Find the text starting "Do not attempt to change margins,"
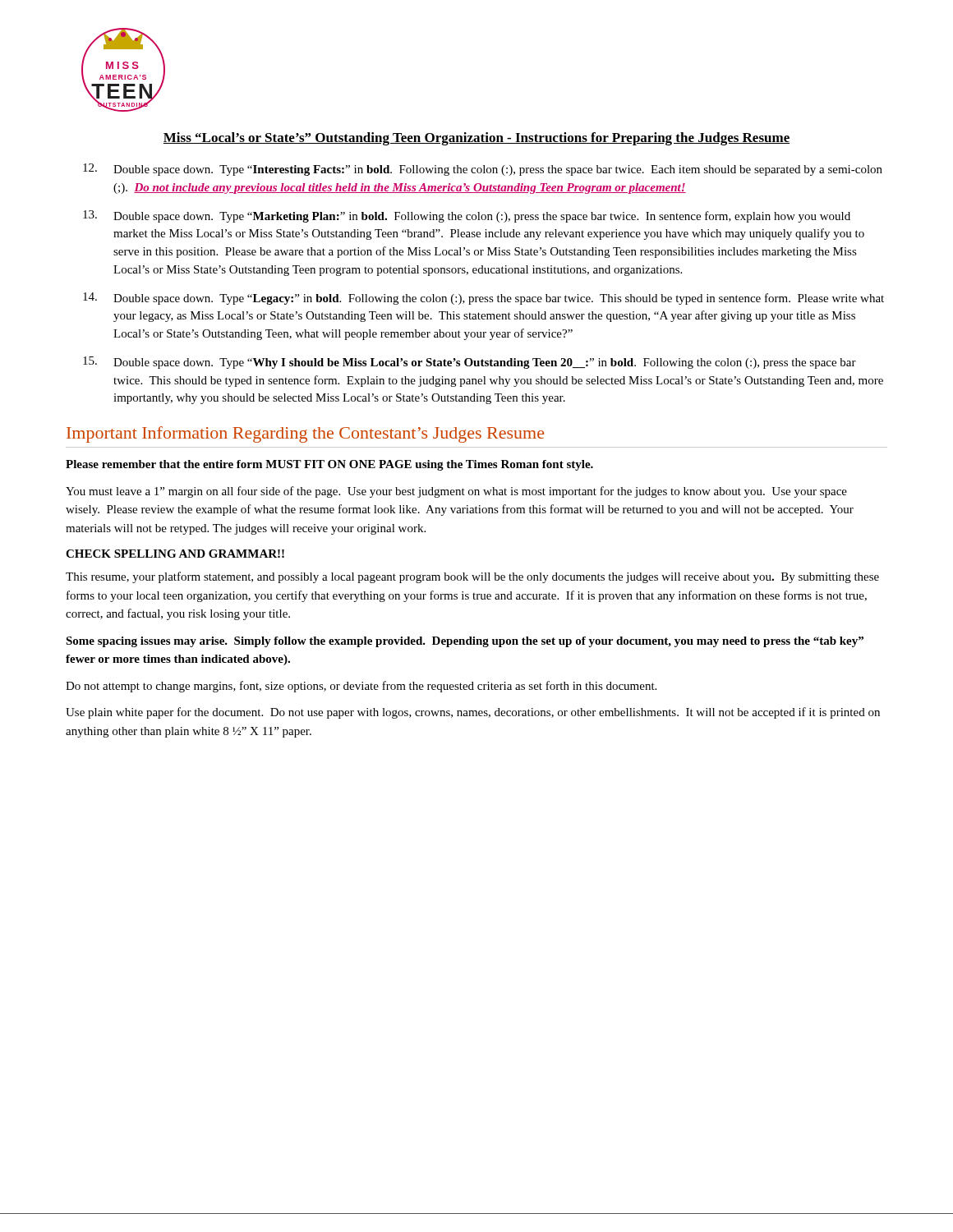The image size is (953, 1232). [362, 686]
